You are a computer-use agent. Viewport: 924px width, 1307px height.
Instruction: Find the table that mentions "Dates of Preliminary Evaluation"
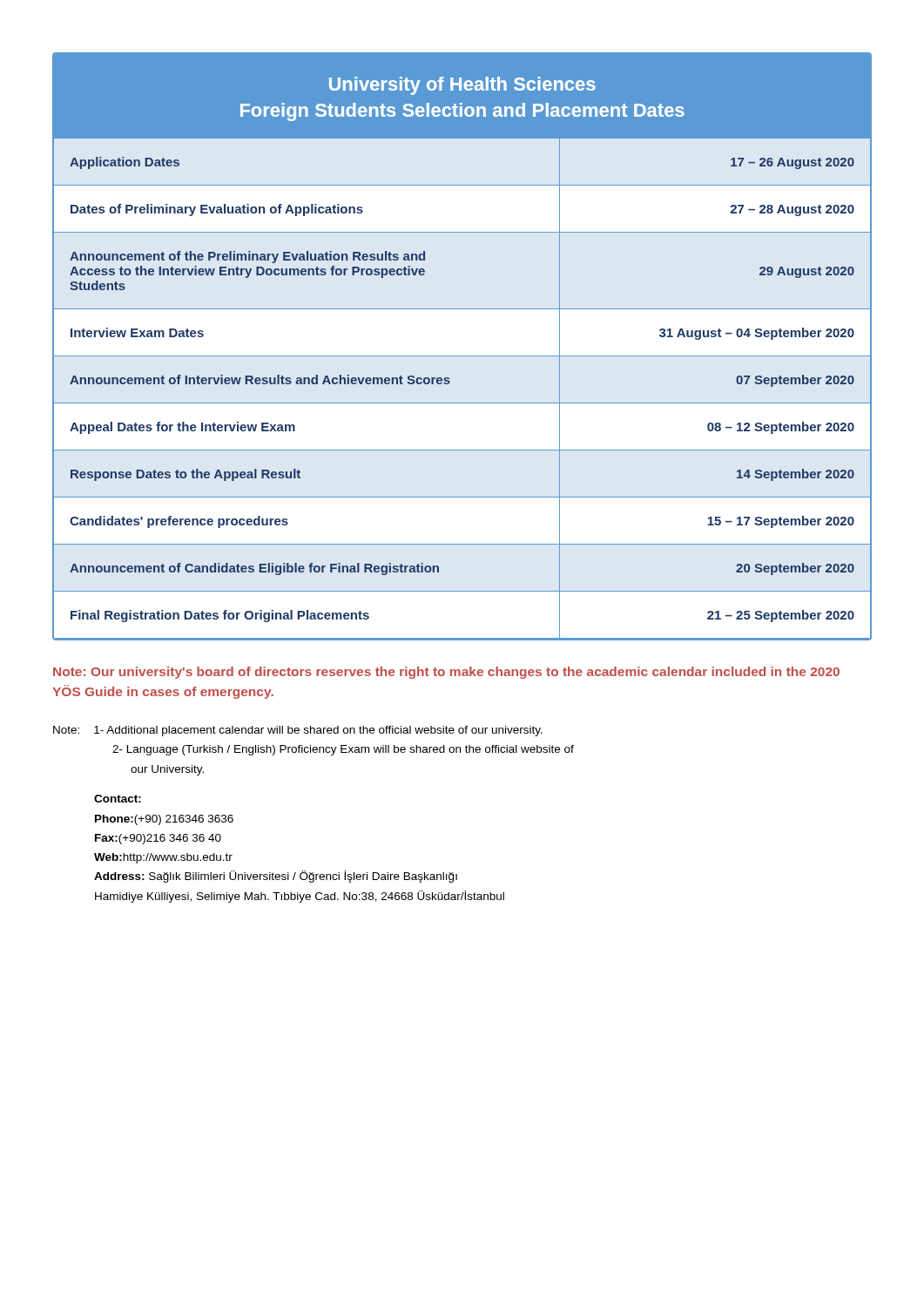click(x=462, y=388)
